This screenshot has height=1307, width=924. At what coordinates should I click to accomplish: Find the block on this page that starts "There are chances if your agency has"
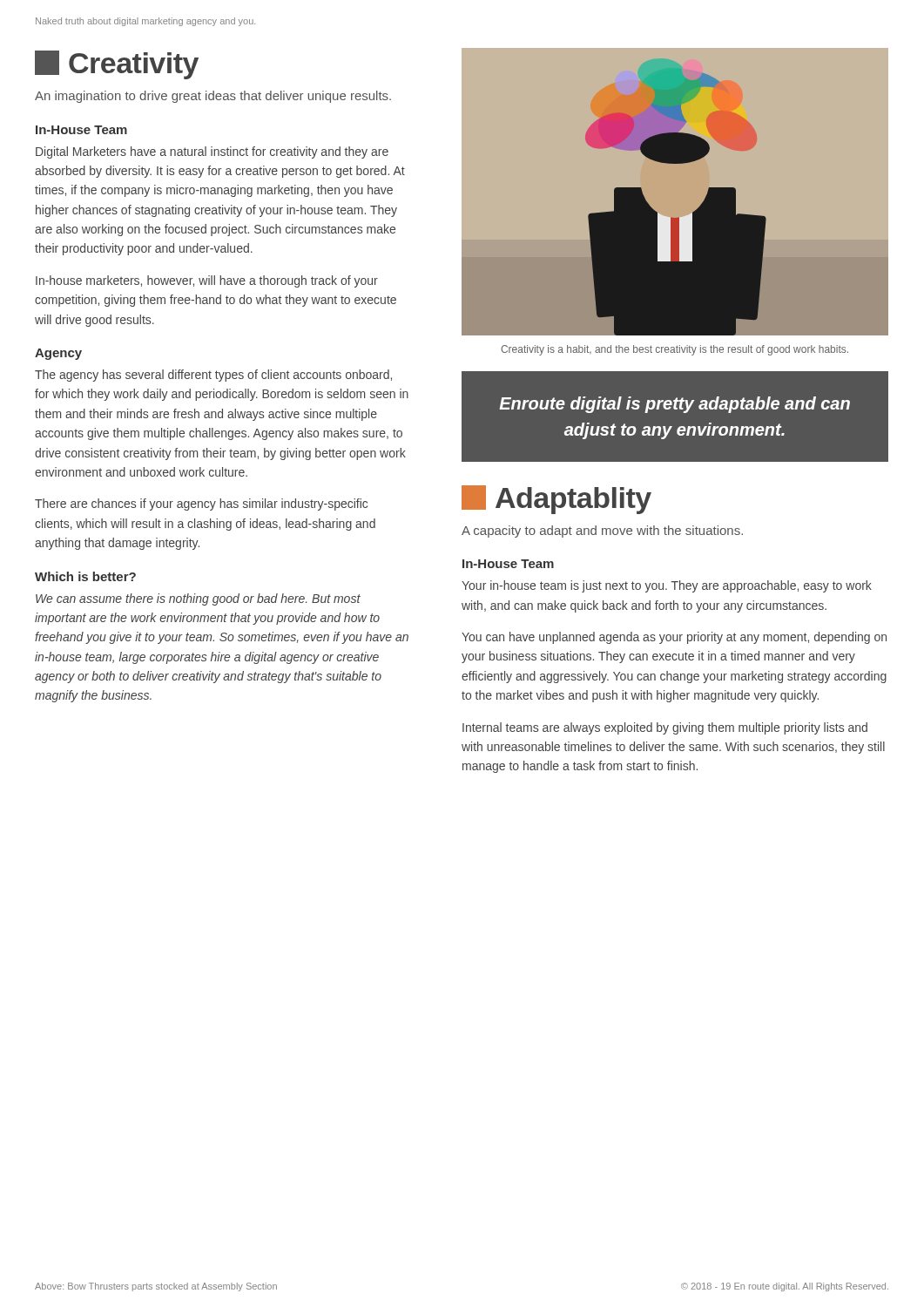coord(205,523)
